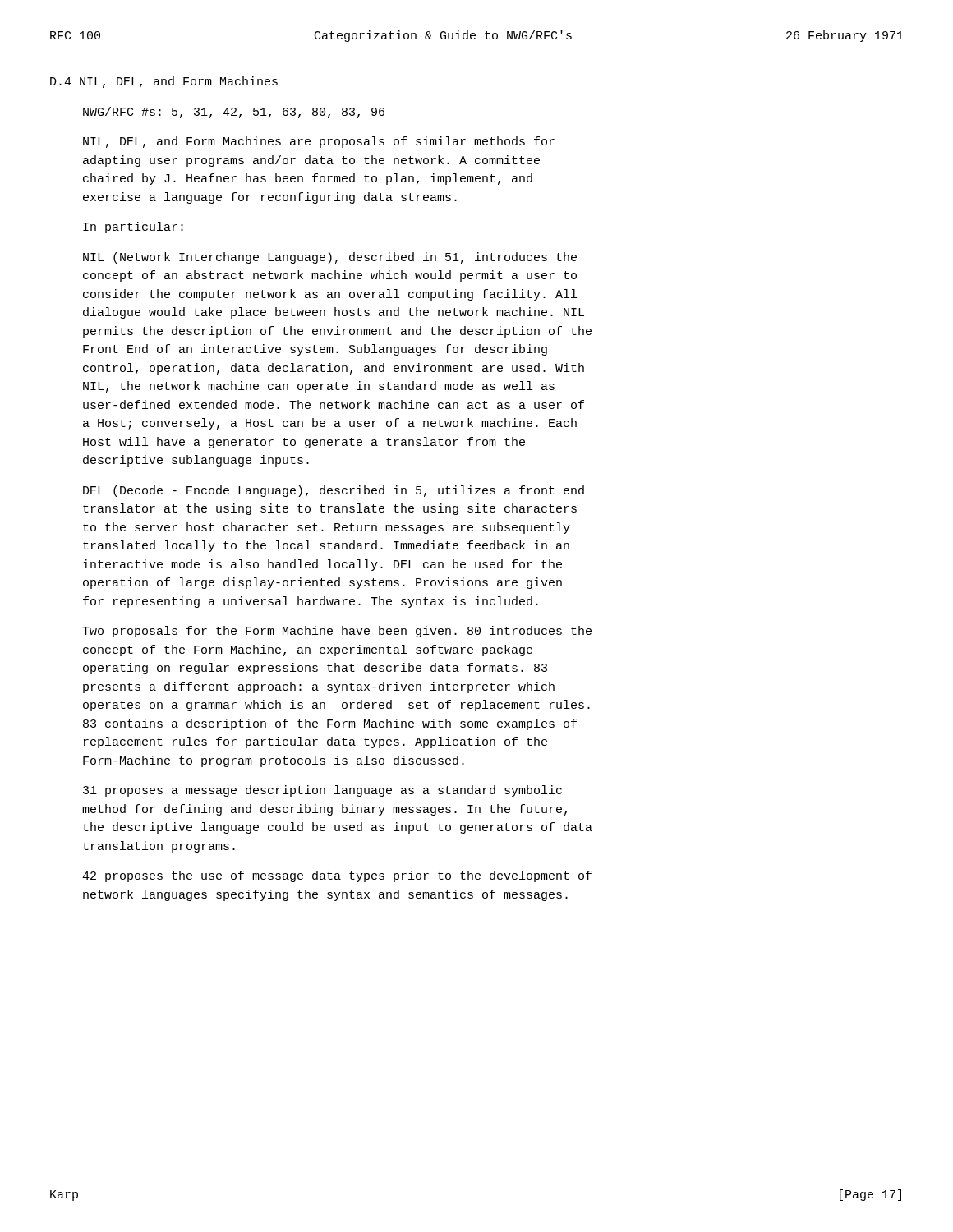Point to the passage starting "NWG/RFC #s: 5, 31,"
953x1232 pixels.
tap(234, 113)
